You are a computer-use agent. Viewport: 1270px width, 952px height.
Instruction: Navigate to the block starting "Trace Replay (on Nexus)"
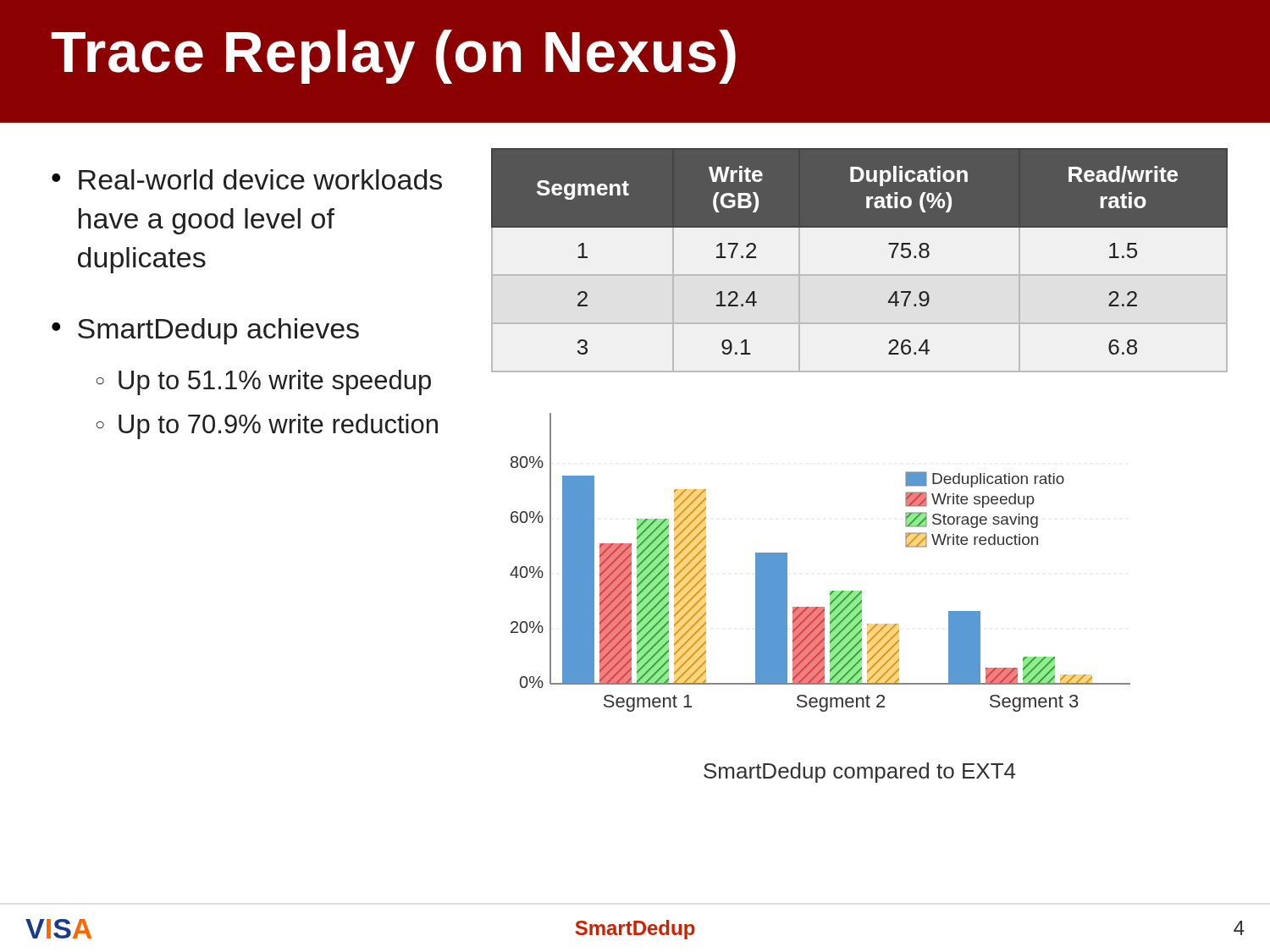click(395, 52)
